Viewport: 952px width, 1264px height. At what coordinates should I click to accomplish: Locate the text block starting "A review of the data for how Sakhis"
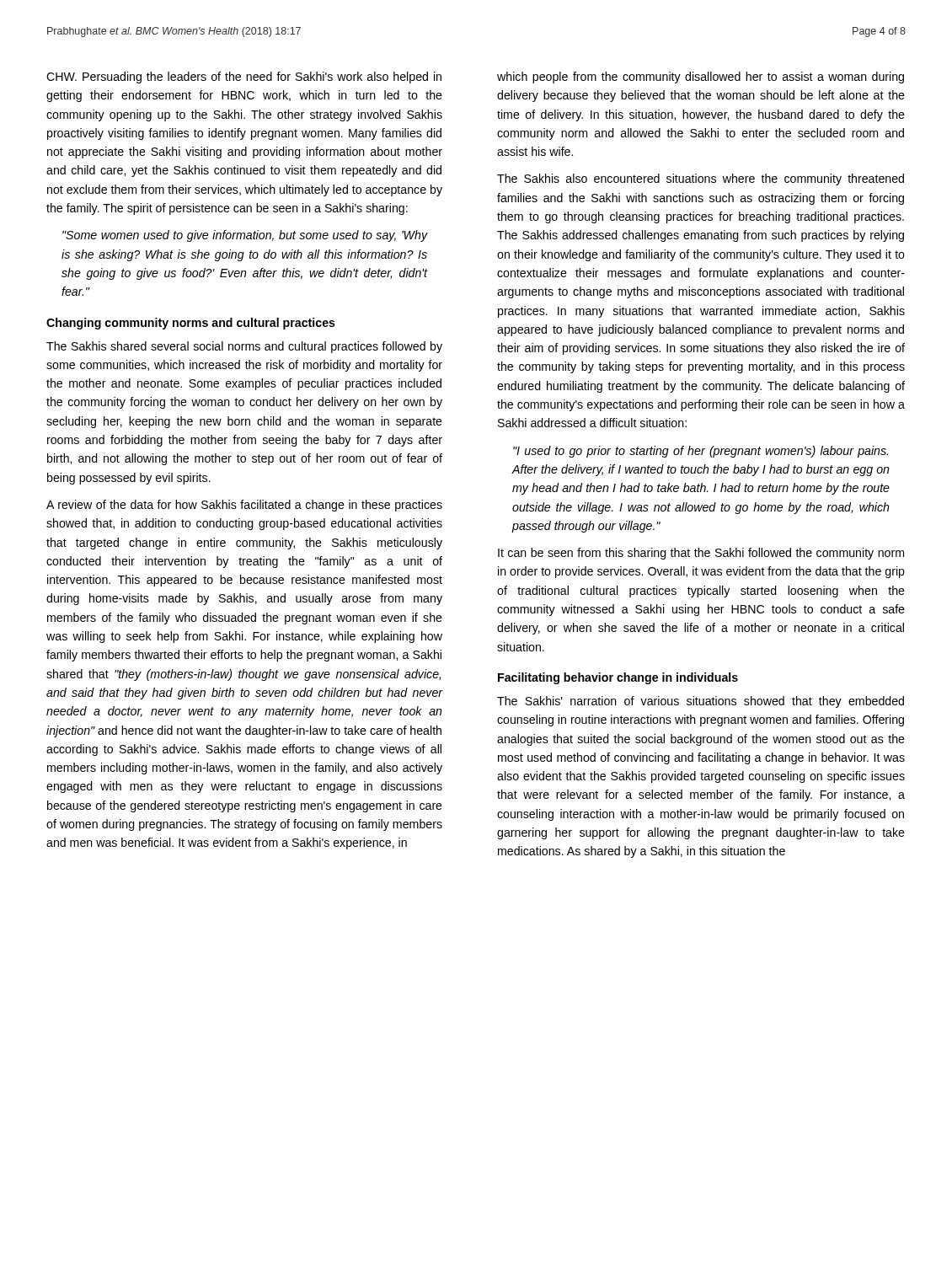pyautogui.click(x=244, y=674)
